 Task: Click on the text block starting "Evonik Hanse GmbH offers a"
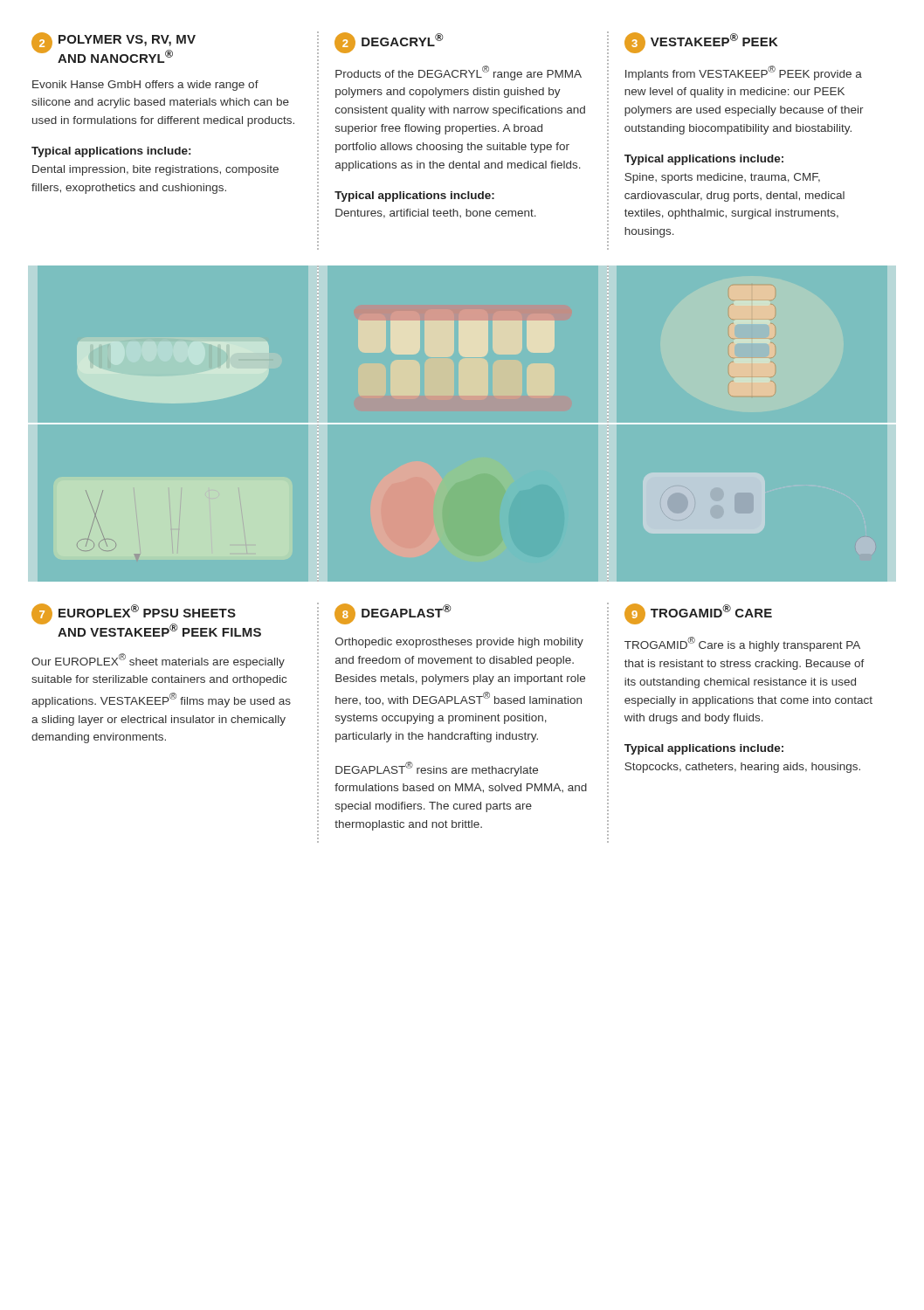pyautogui.click(x=165, y=136)
